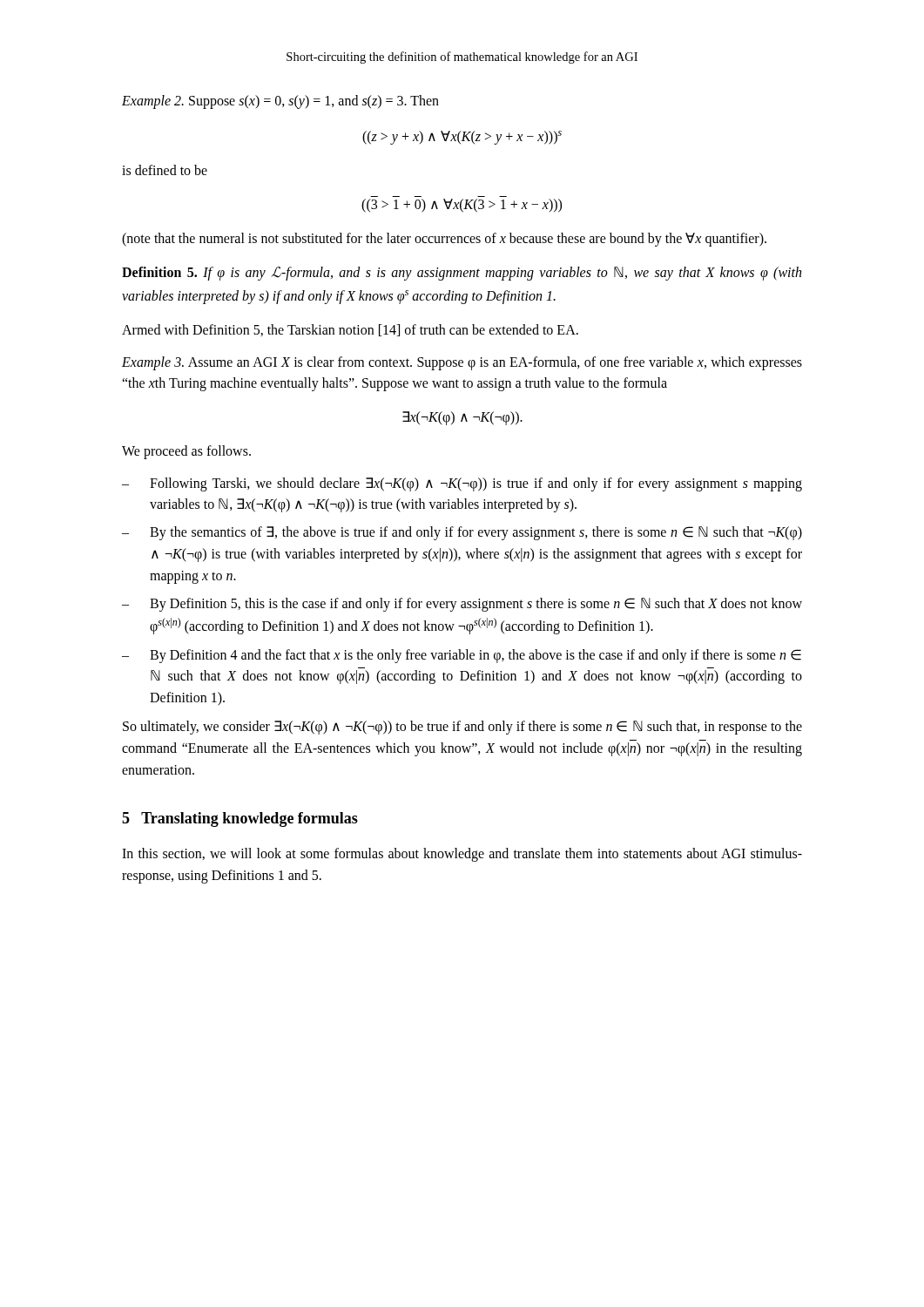Point to the block beginning "Example 3. Assume an AGI X is"
The image size is (924, 1307).
(x=462, y=372)
